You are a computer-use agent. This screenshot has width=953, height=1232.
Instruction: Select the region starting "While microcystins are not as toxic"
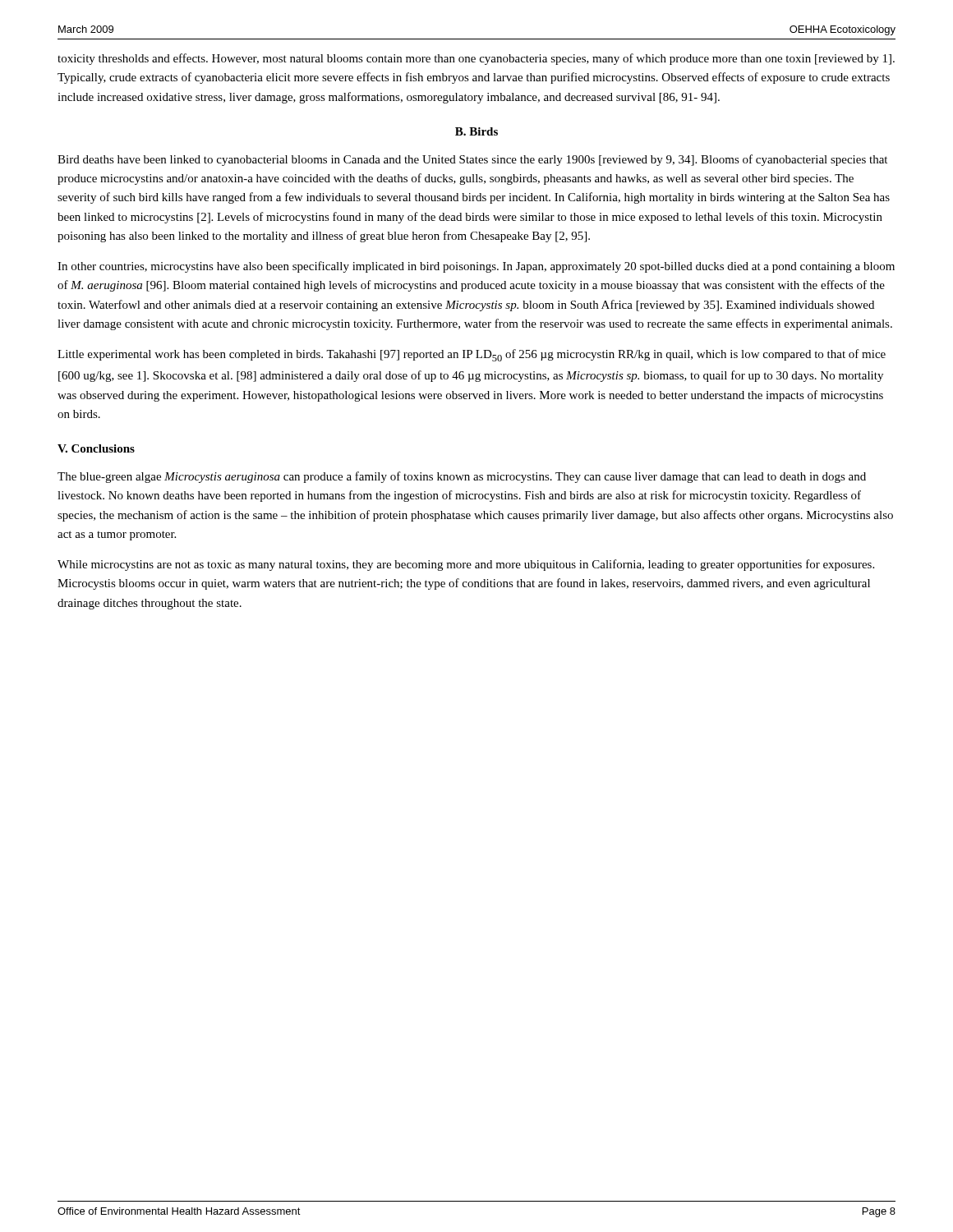pos(466,583)
